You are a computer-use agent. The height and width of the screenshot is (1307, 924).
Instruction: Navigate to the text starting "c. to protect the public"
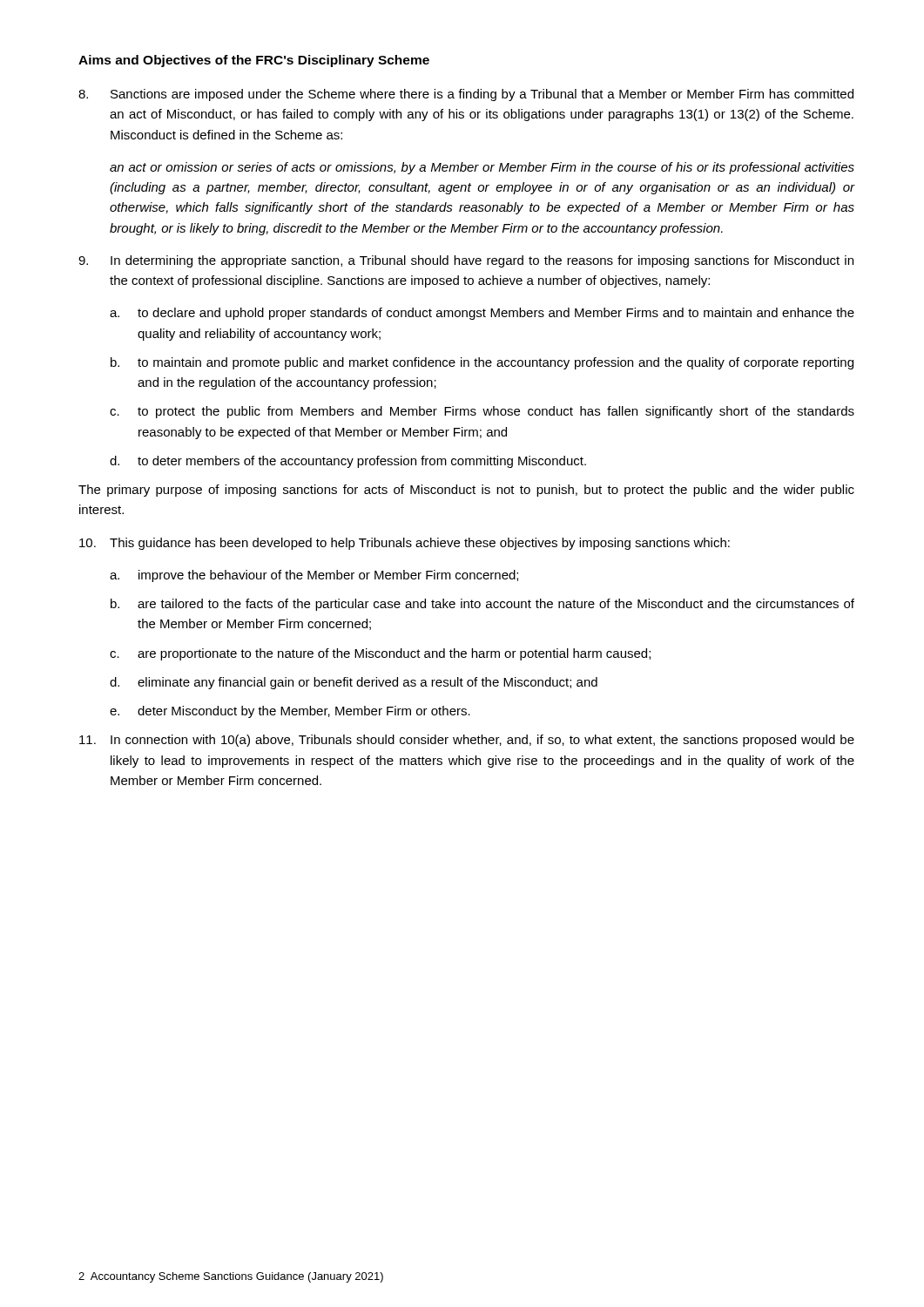click(x=482, y=421)
